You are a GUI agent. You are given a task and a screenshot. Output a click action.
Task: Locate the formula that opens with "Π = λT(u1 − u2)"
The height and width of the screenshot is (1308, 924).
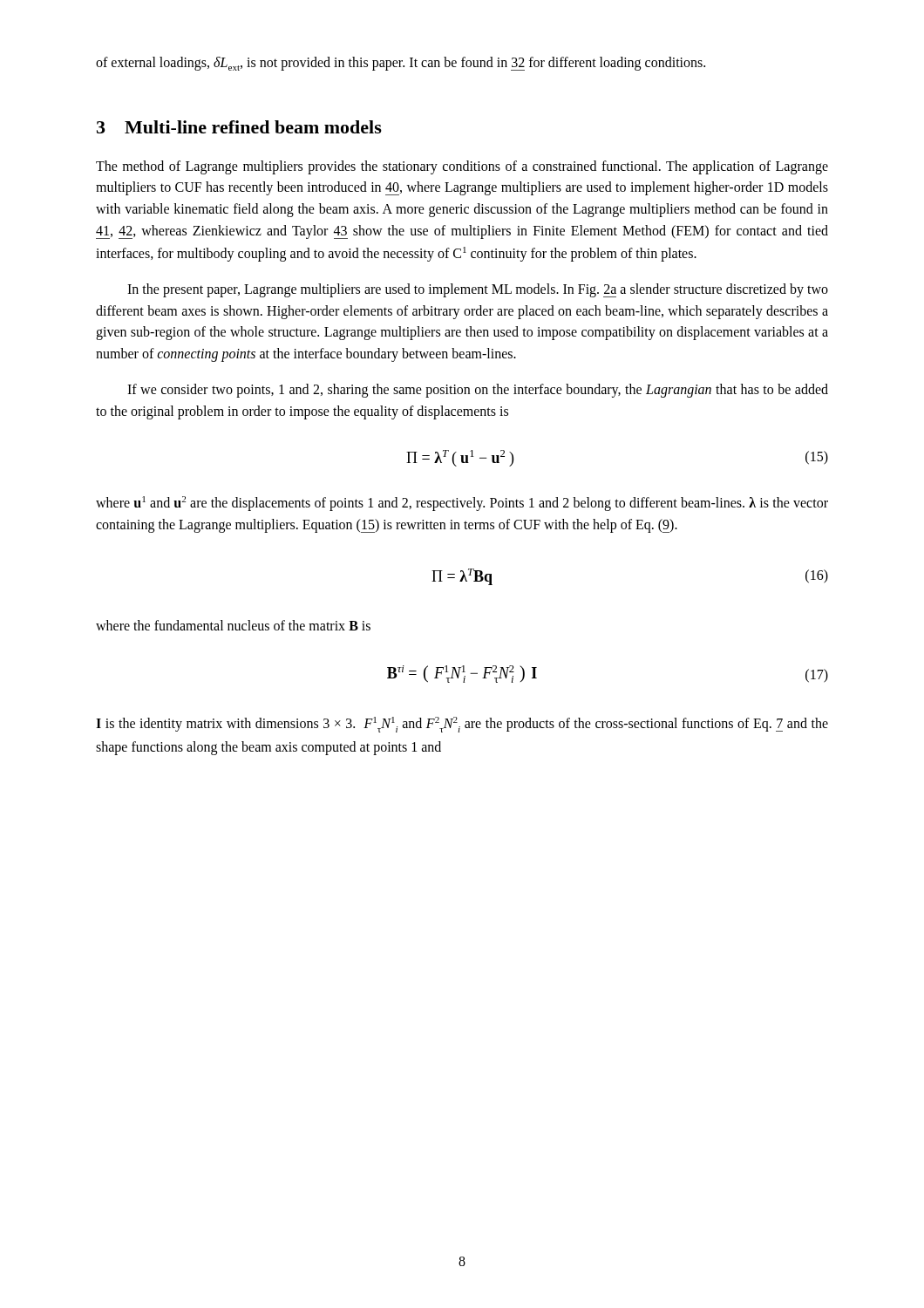(x=463, y=458)
